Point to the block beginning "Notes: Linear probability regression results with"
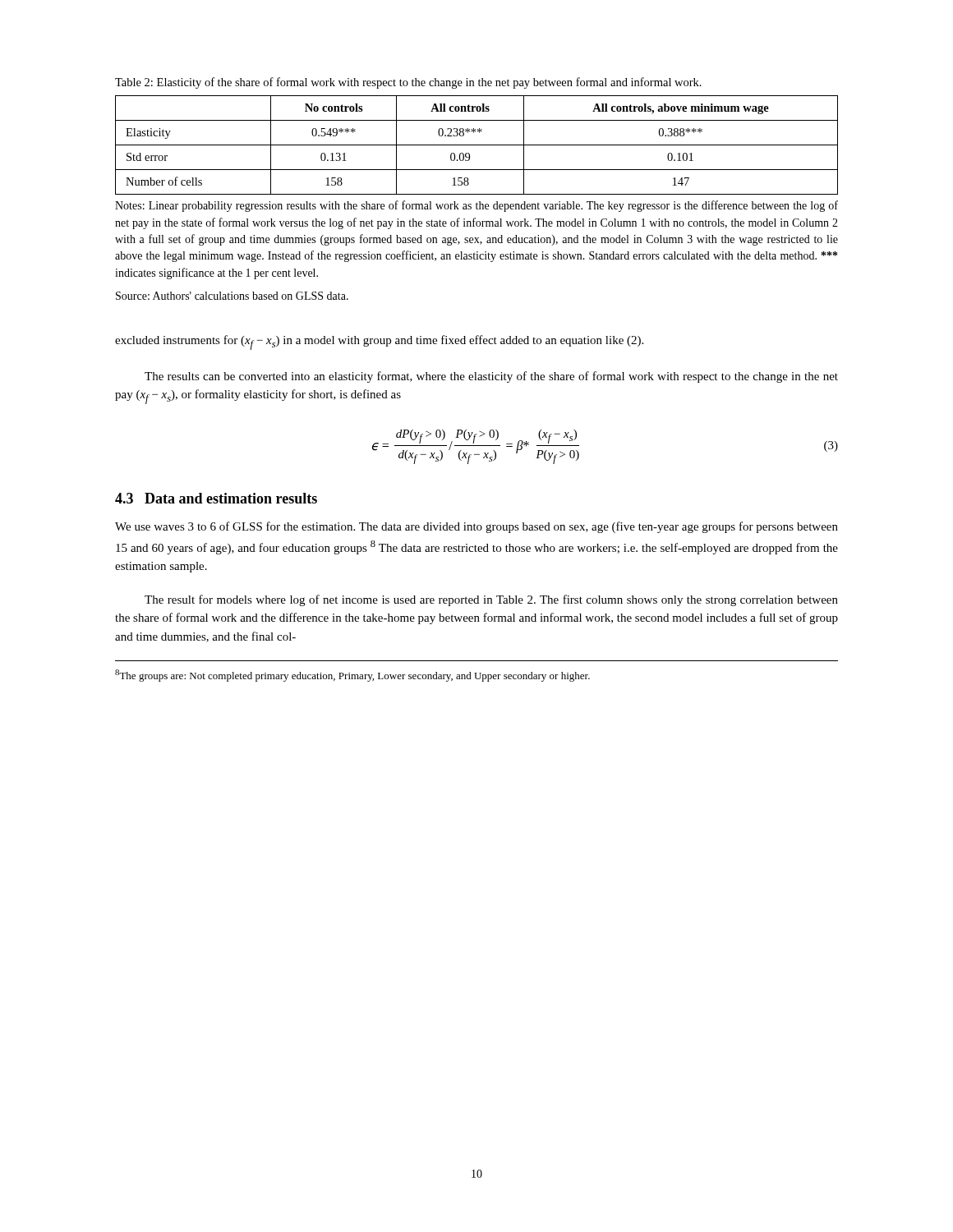953x1232 pixels. coord(476,239)
